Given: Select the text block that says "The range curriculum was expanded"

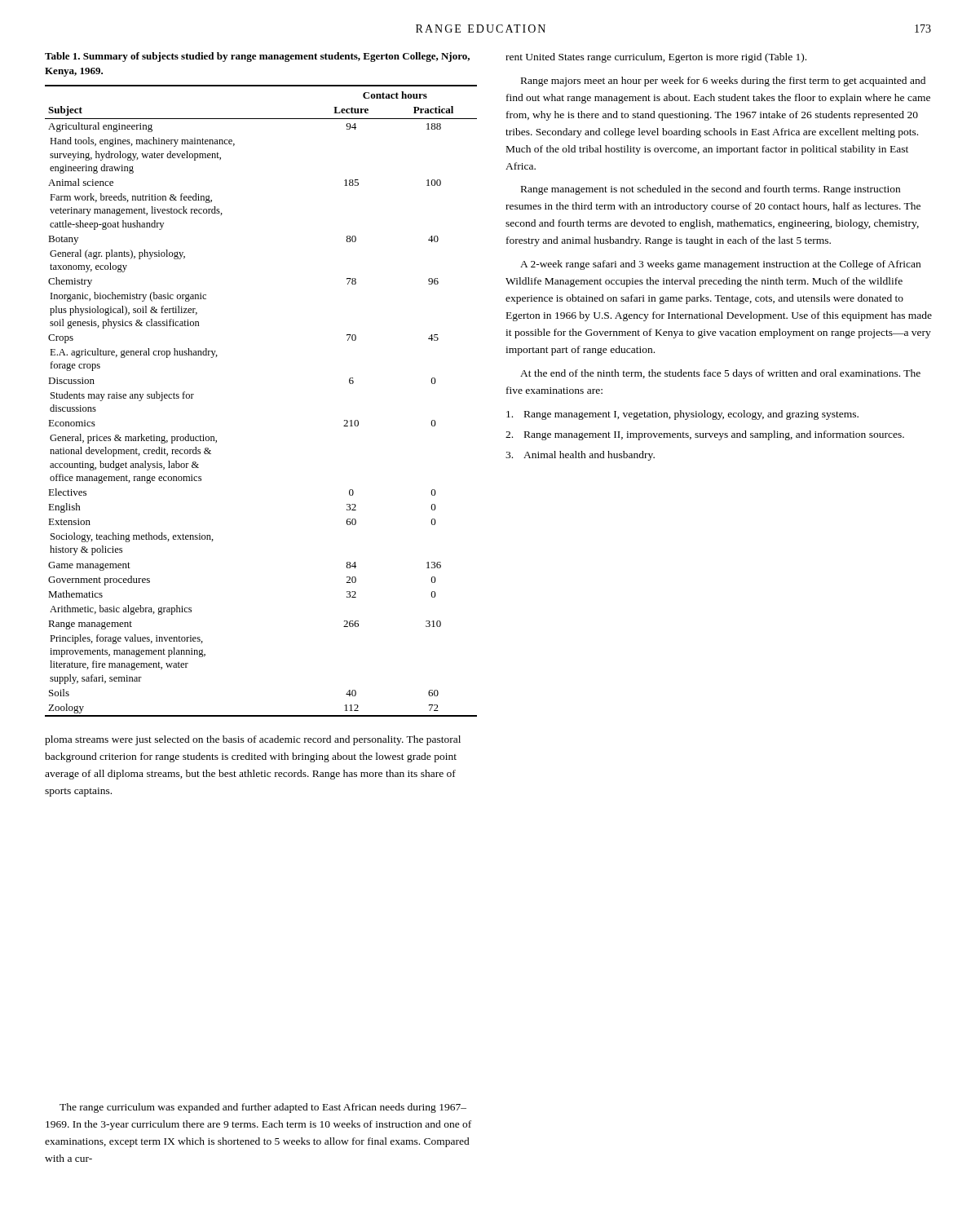Looking at the screenshot, I should (261, 1133).
